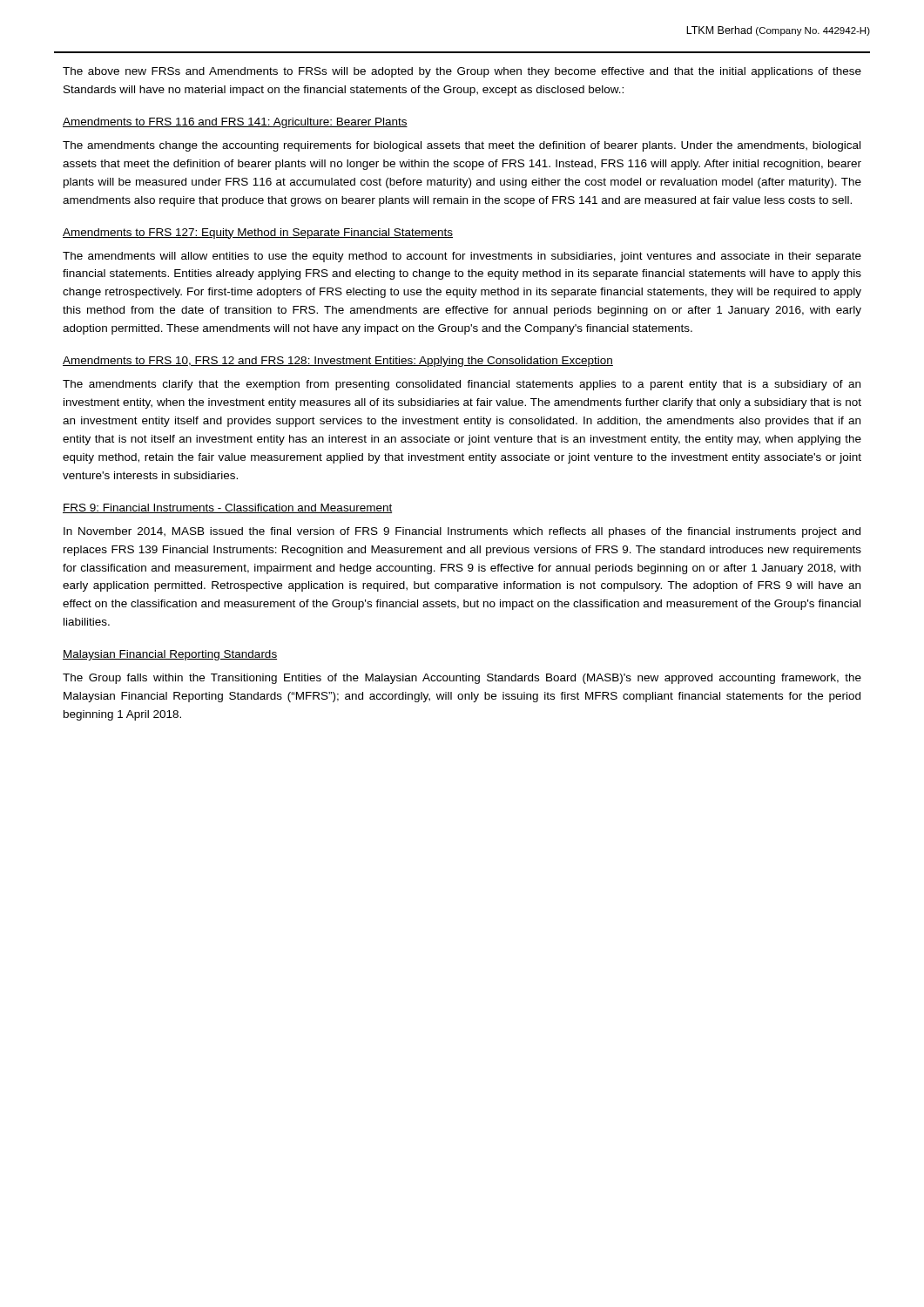
Task: Point to the section header beginning "Amendments to FRS 116 and"
Action: (x=235, y=121)
